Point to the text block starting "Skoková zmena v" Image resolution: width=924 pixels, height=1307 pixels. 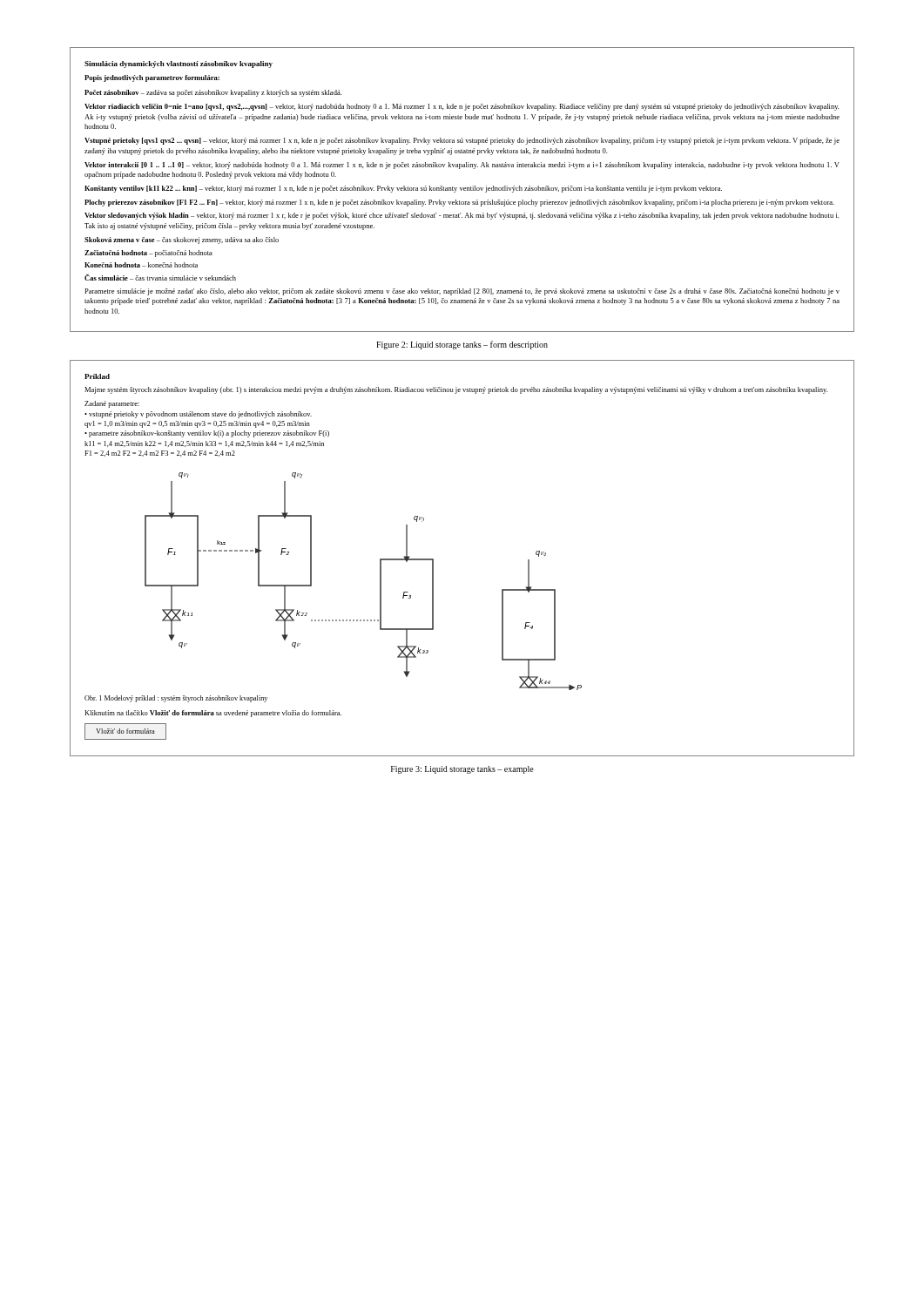coord(182,240)
